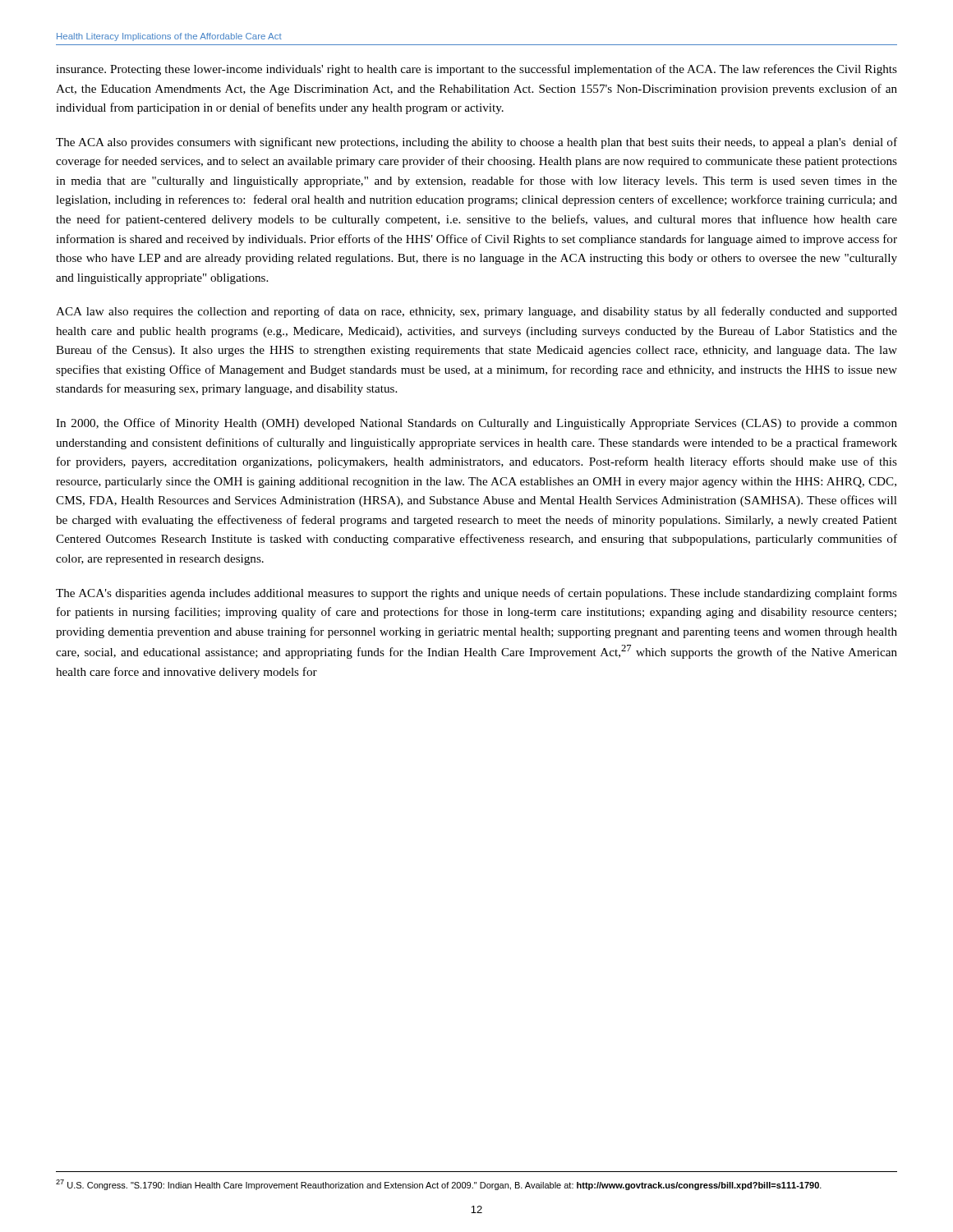Select the passage starting "The ACA's disparities agenda includes additional measures to"

(x=476, y=632)
